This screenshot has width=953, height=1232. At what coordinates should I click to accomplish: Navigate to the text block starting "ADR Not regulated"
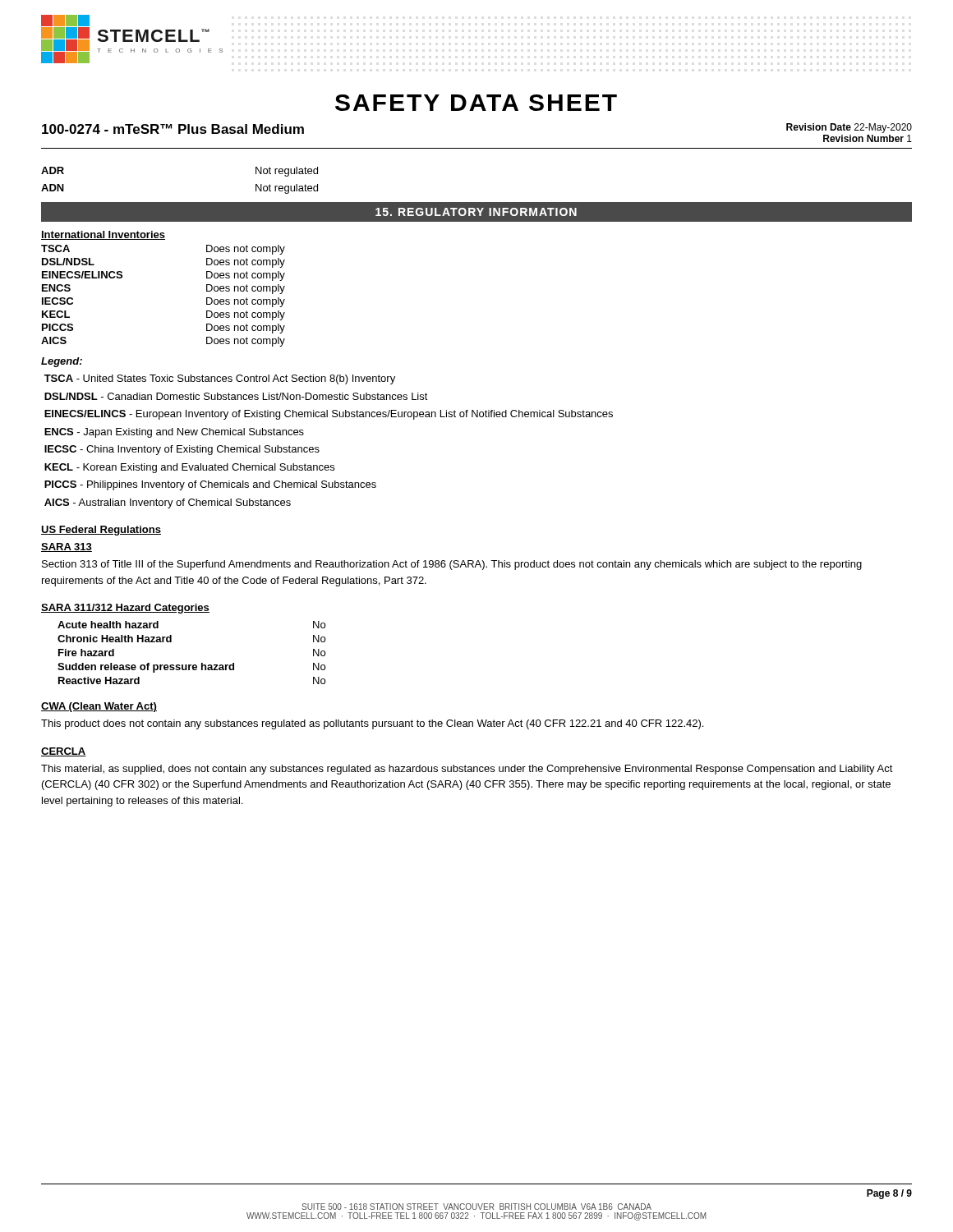click(x=56, y=171)
